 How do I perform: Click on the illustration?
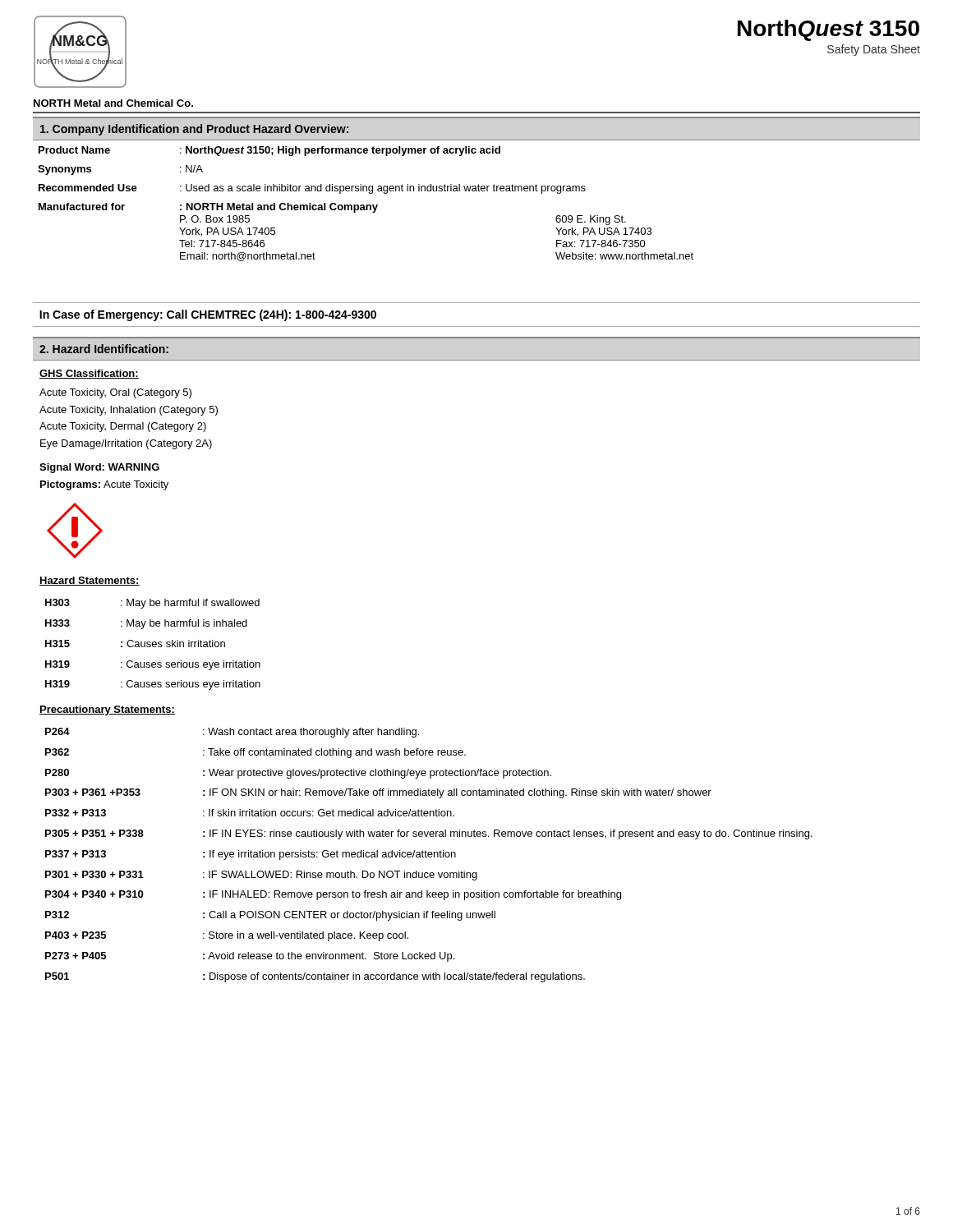[x=480, y=533]
